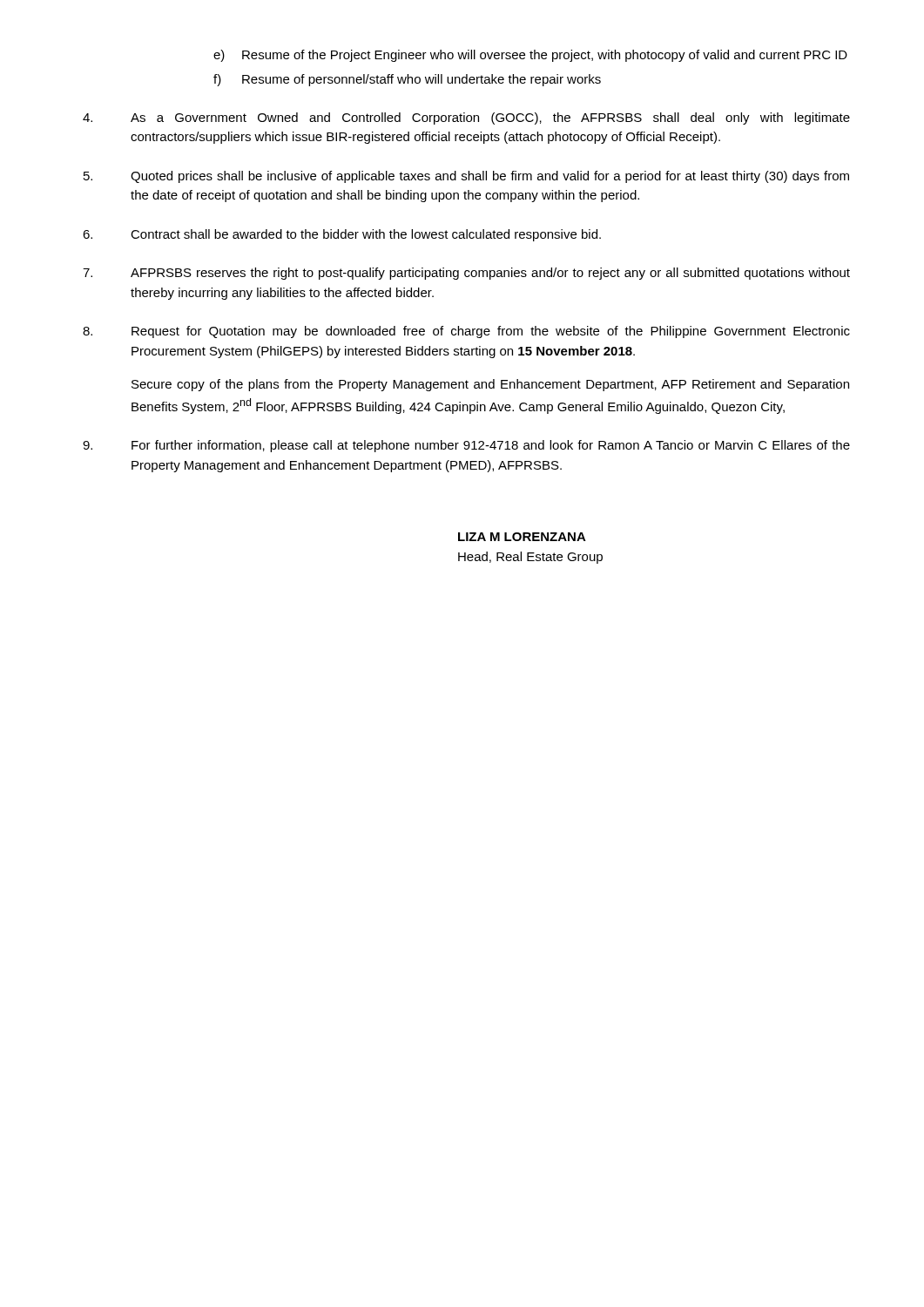Locate the block starting "6. Contract shall be awarded to"
The width and height of the screenshot is (924, 1307).
pos(466,234)
